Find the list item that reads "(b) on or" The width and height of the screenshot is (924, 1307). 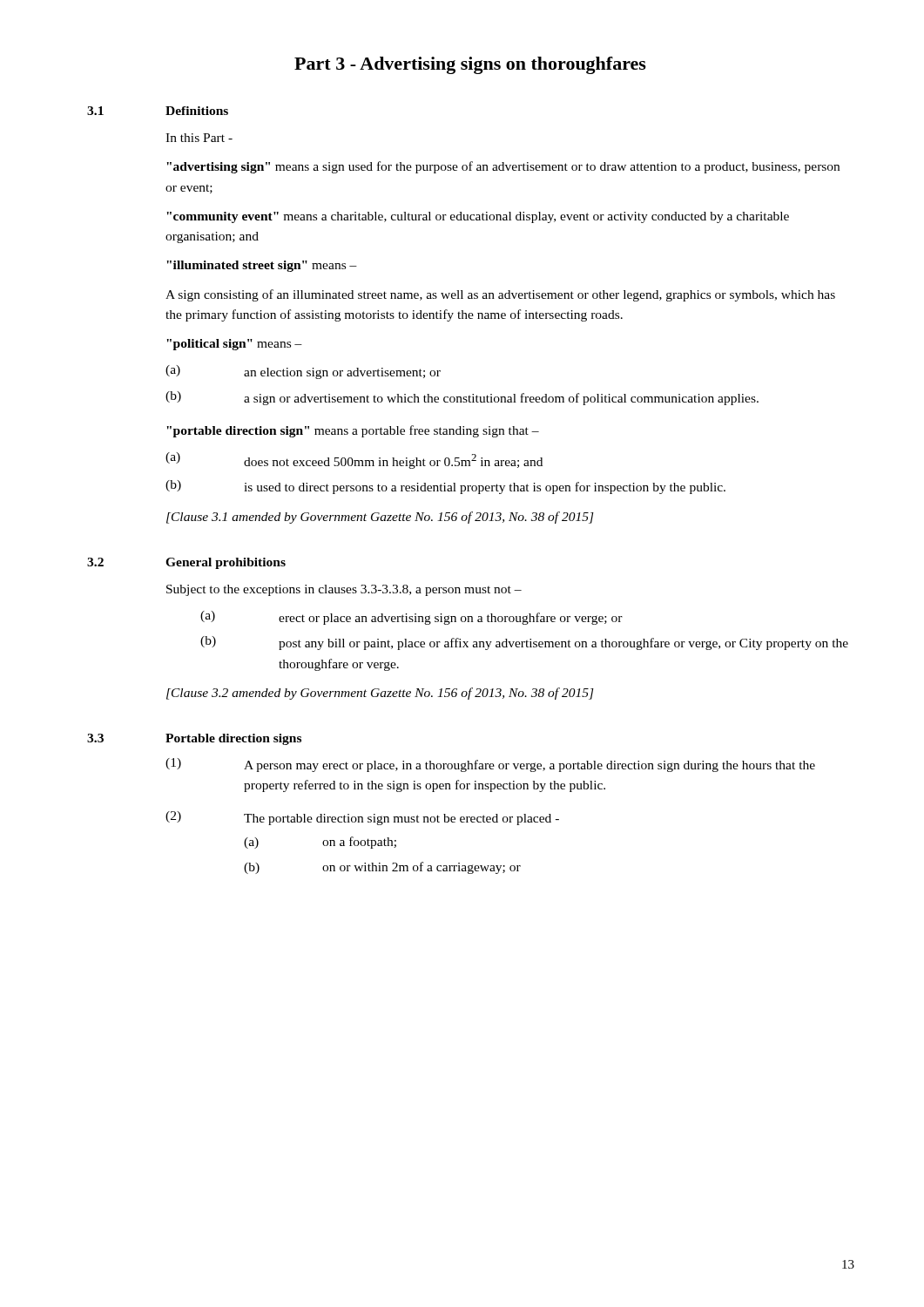click(x=382, y=868)
